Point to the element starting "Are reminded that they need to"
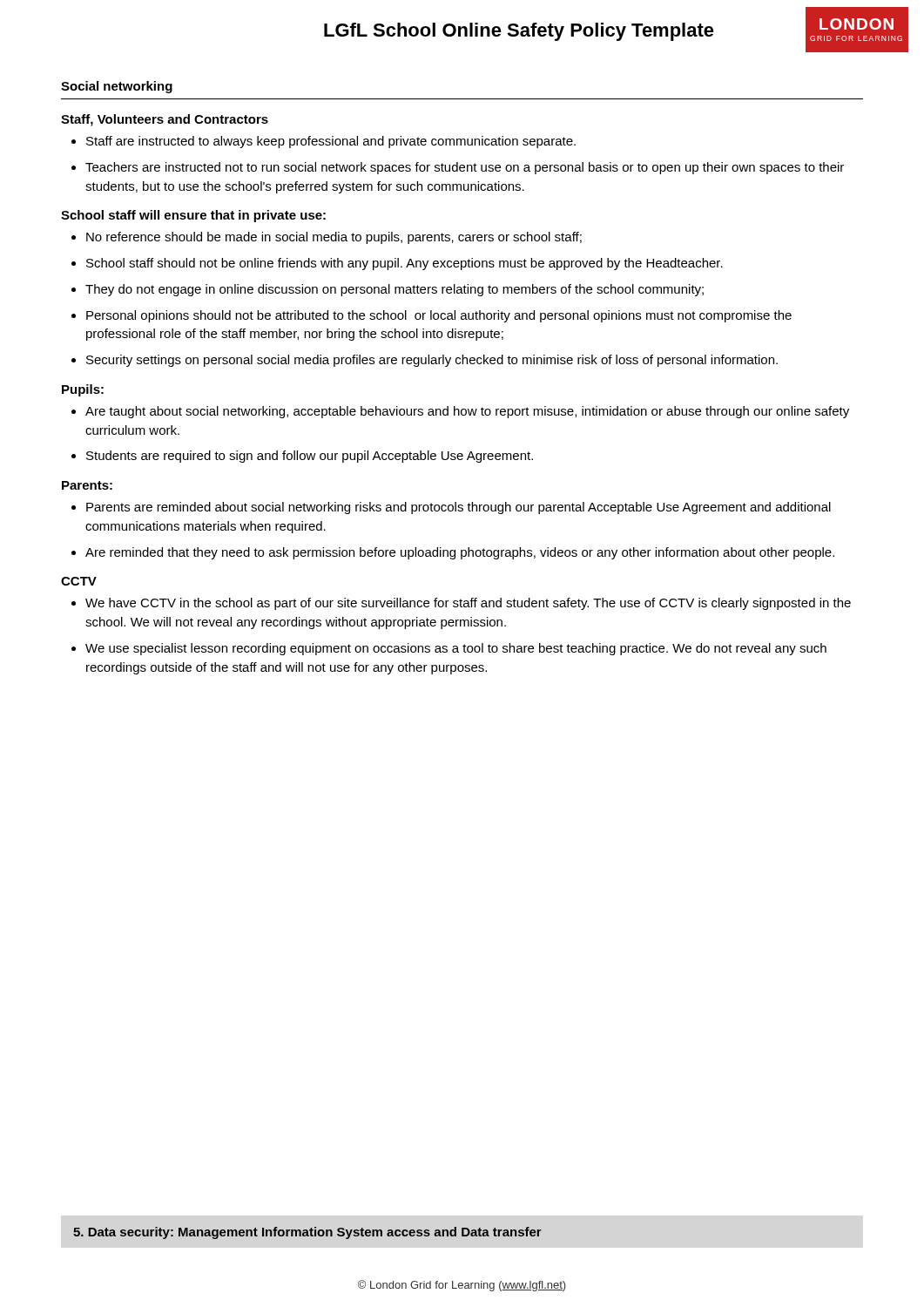Image resolution: width=924 pixels, height=1307 pixels. pyautogui.click(x=462, y=552)
